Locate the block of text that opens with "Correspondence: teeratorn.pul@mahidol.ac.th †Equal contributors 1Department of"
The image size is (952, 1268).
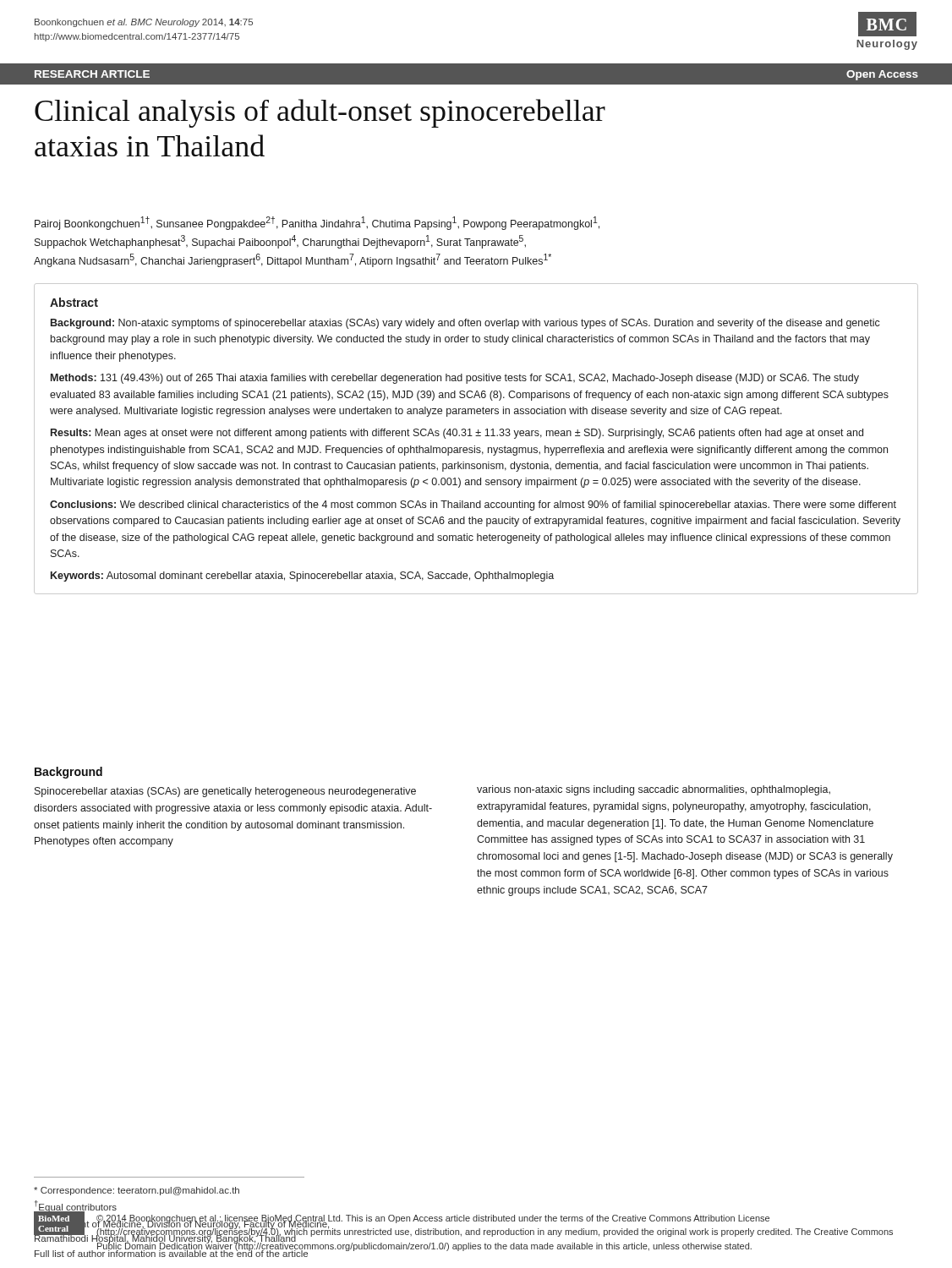click(x=182, y=1222)
